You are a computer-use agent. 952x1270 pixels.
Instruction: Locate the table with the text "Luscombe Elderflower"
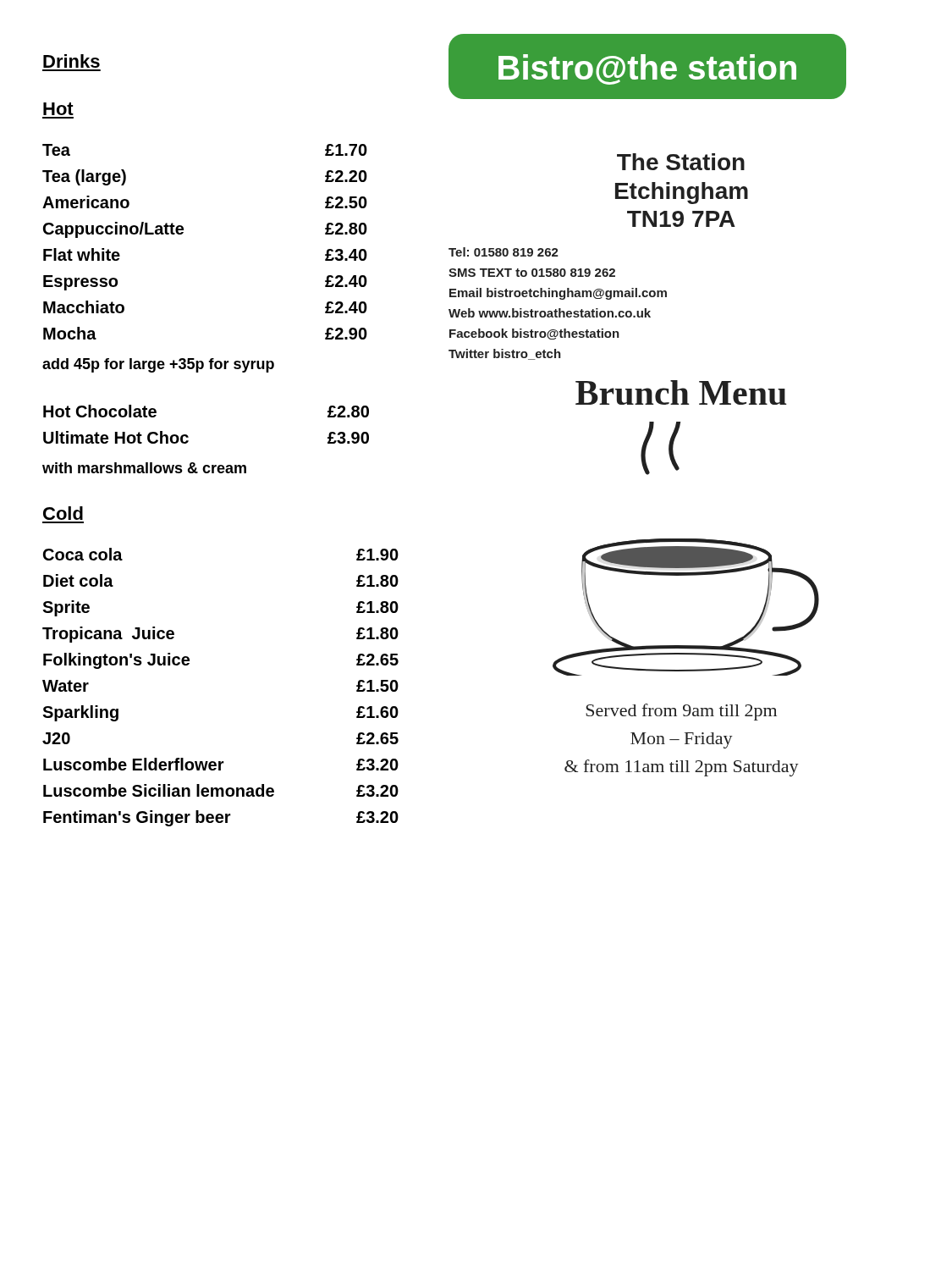point(228,686)
